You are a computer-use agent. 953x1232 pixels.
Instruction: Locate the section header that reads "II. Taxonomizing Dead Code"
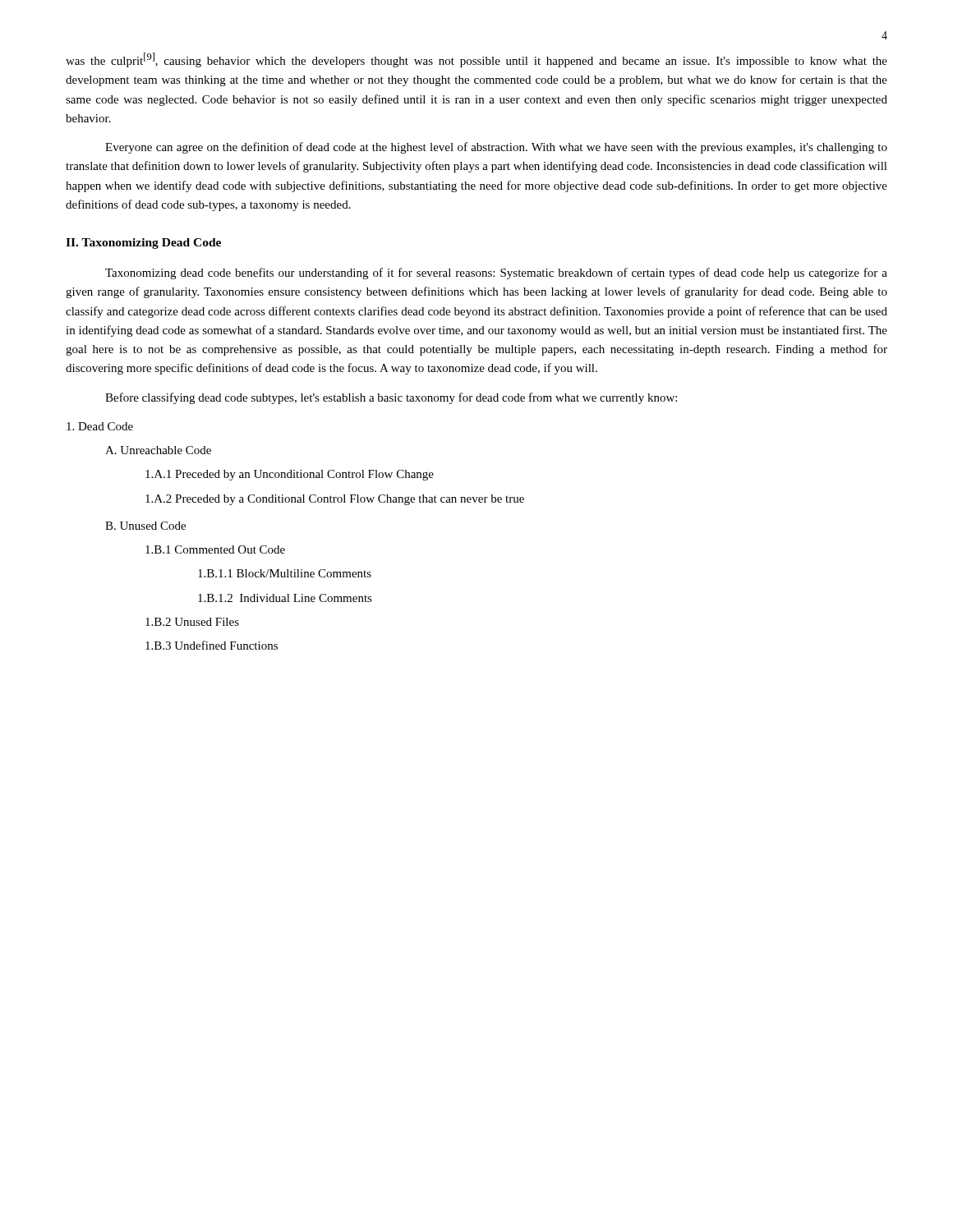pyautogui.click(x=144, y=242)
